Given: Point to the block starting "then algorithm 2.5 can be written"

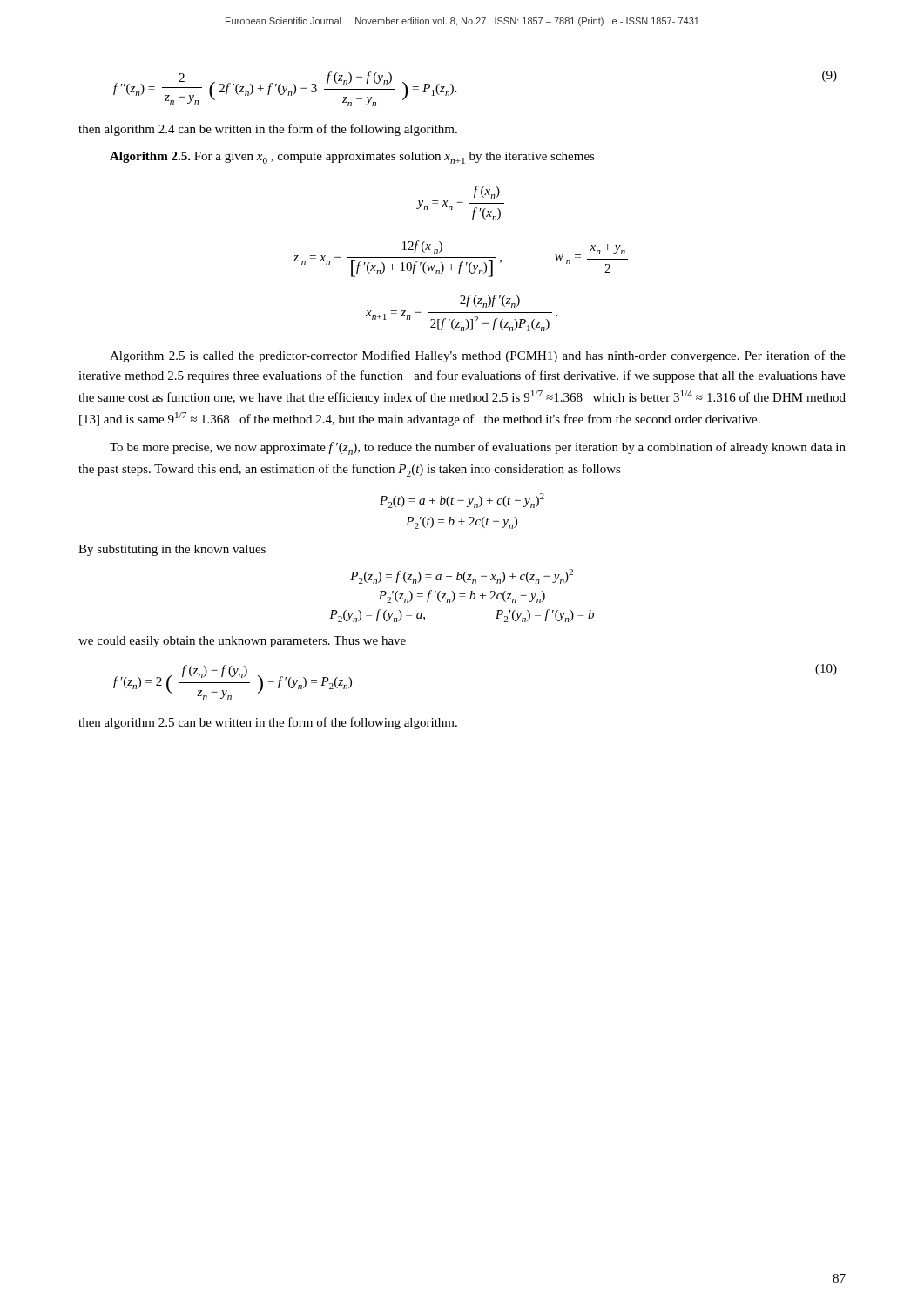Looking at the screenshot, I should (x=268, y=722).
